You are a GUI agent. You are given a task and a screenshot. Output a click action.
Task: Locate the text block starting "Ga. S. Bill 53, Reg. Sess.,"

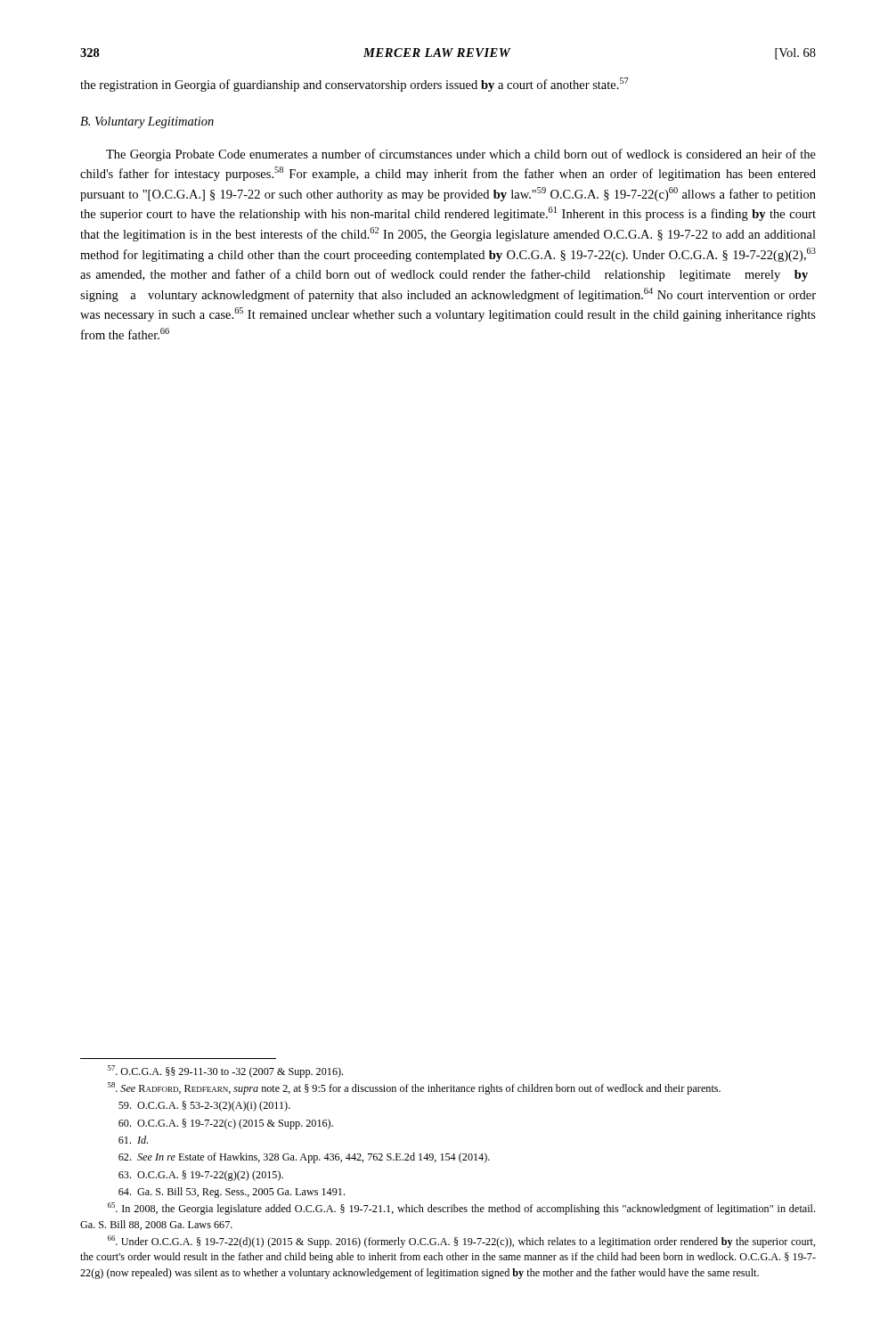click(232, 1193)
